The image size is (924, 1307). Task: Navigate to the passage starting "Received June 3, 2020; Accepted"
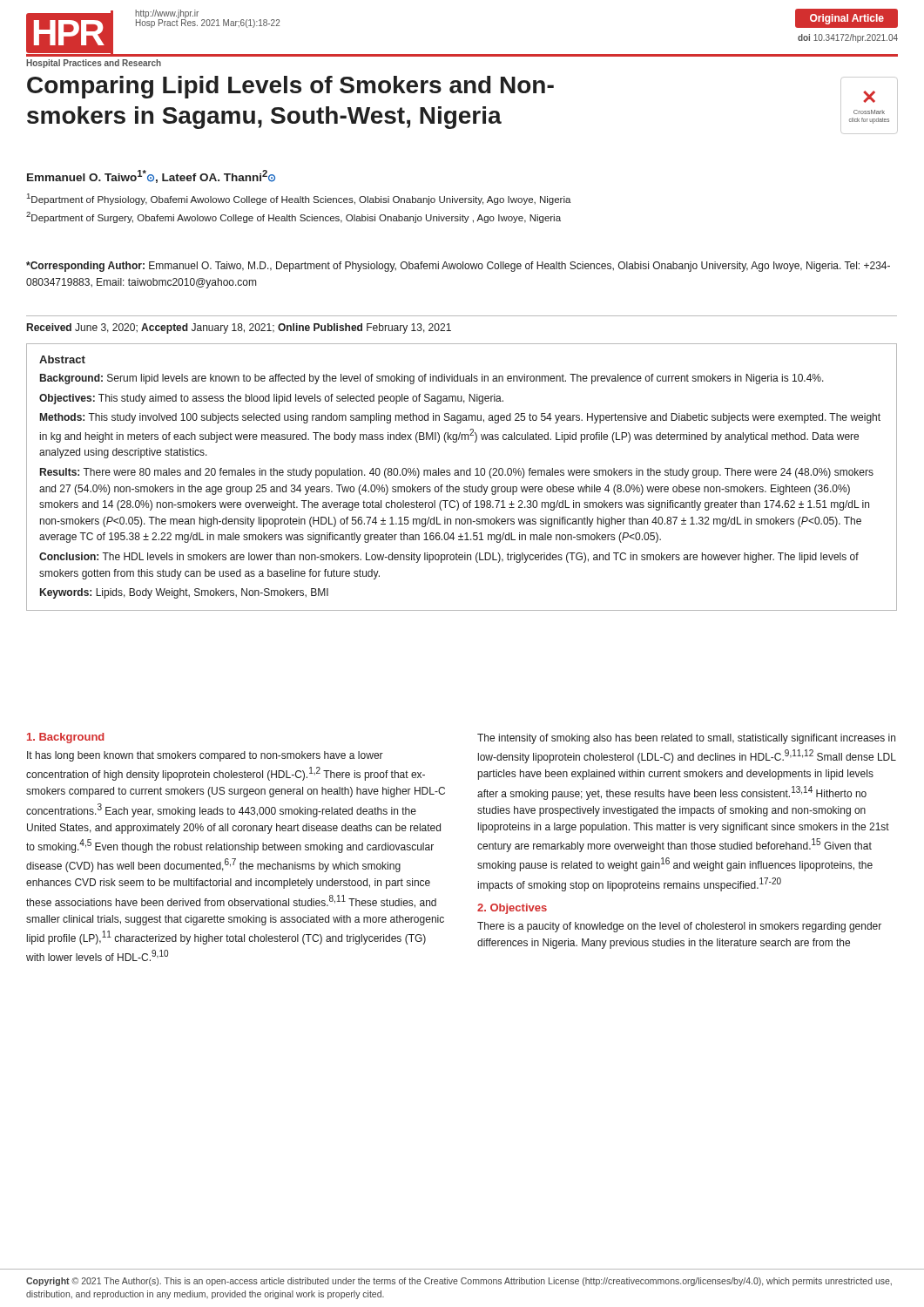pyautogui.click(x=239, y=328)
